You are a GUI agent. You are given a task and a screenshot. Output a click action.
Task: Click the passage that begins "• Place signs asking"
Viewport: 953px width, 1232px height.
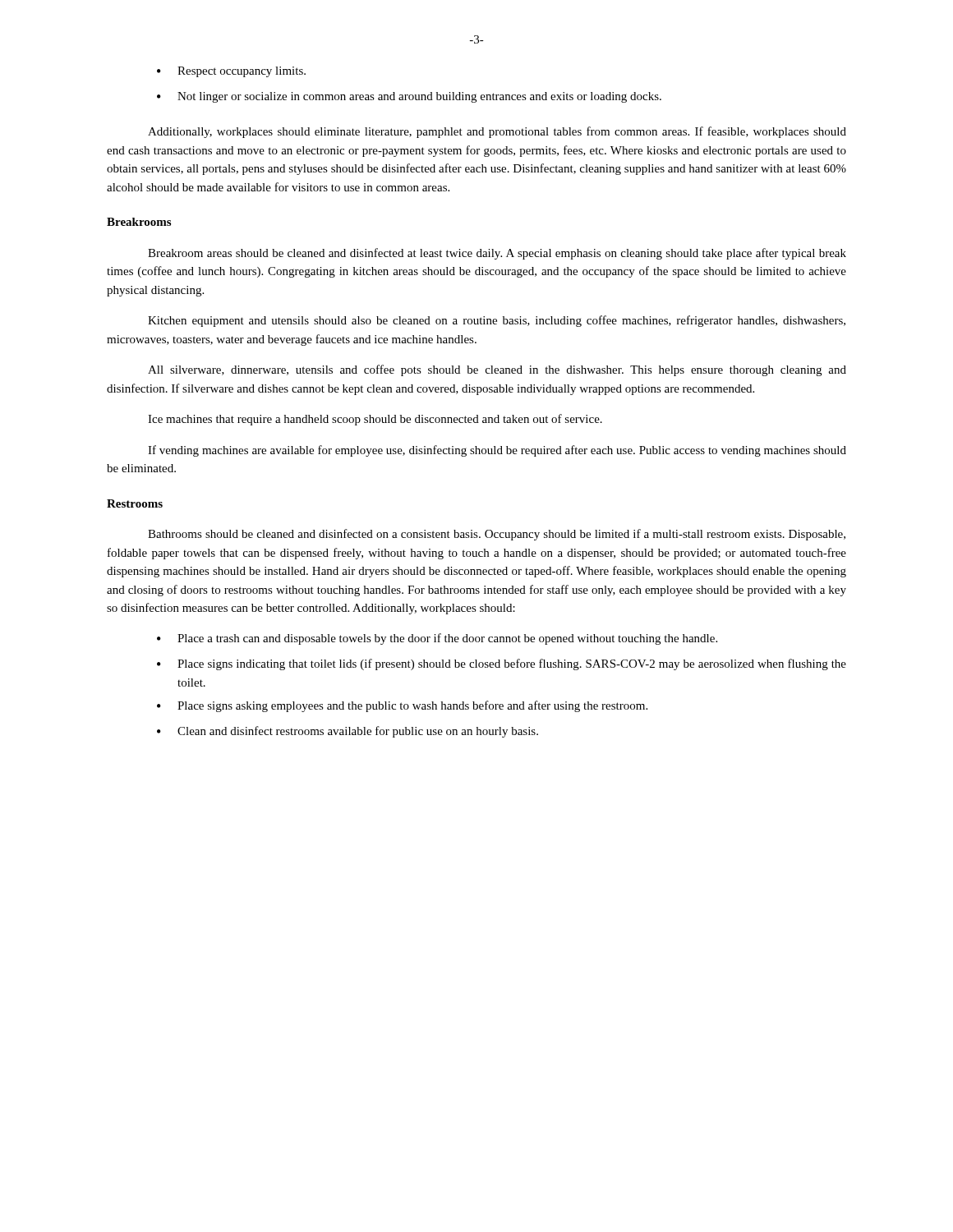coord(501,707)
